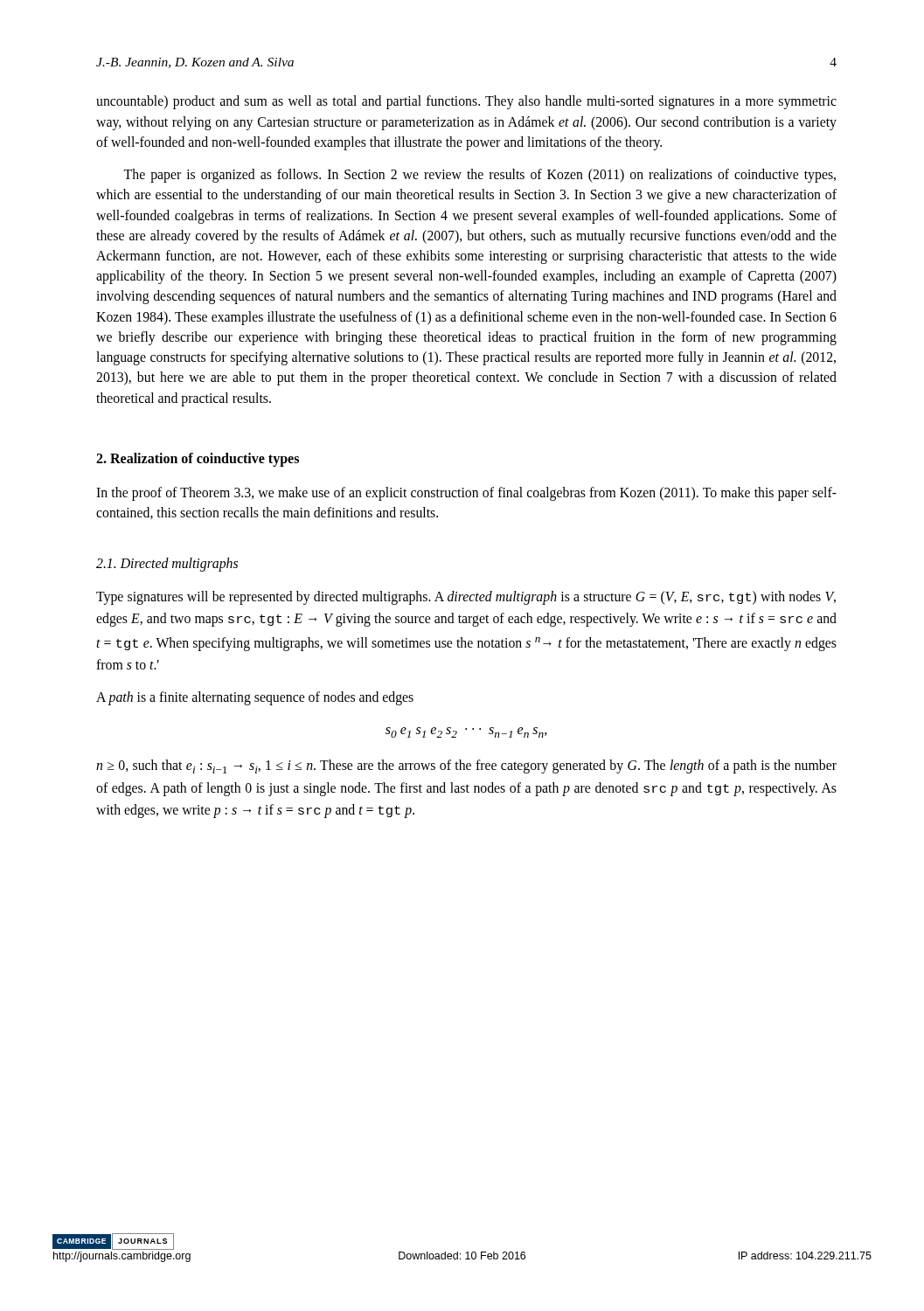Navigate to the element starting "Type signatures will"

(466, 631)
